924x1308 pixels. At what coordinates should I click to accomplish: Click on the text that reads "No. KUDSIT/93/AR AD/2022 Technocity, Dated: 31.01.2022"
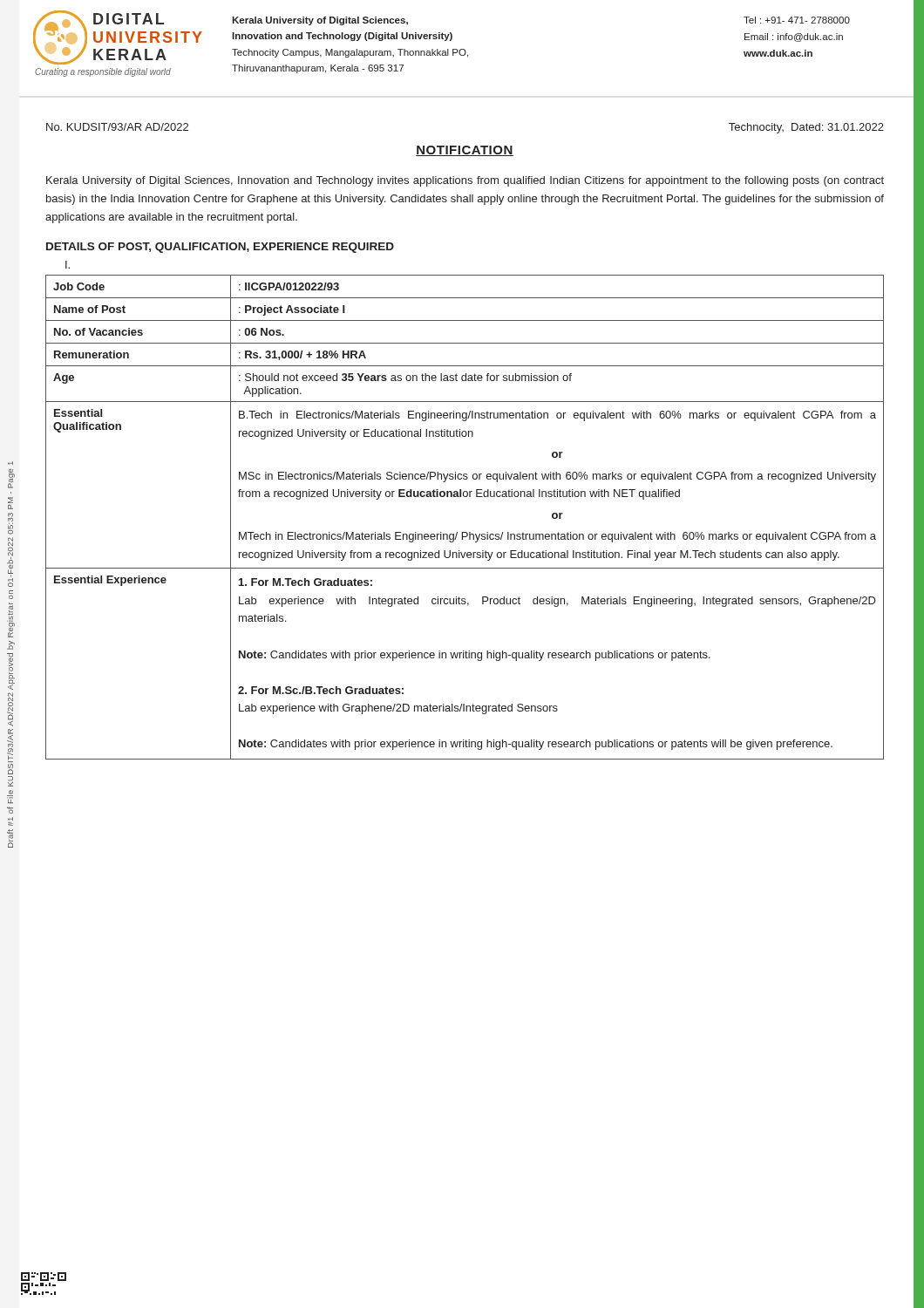coord(109,128)
